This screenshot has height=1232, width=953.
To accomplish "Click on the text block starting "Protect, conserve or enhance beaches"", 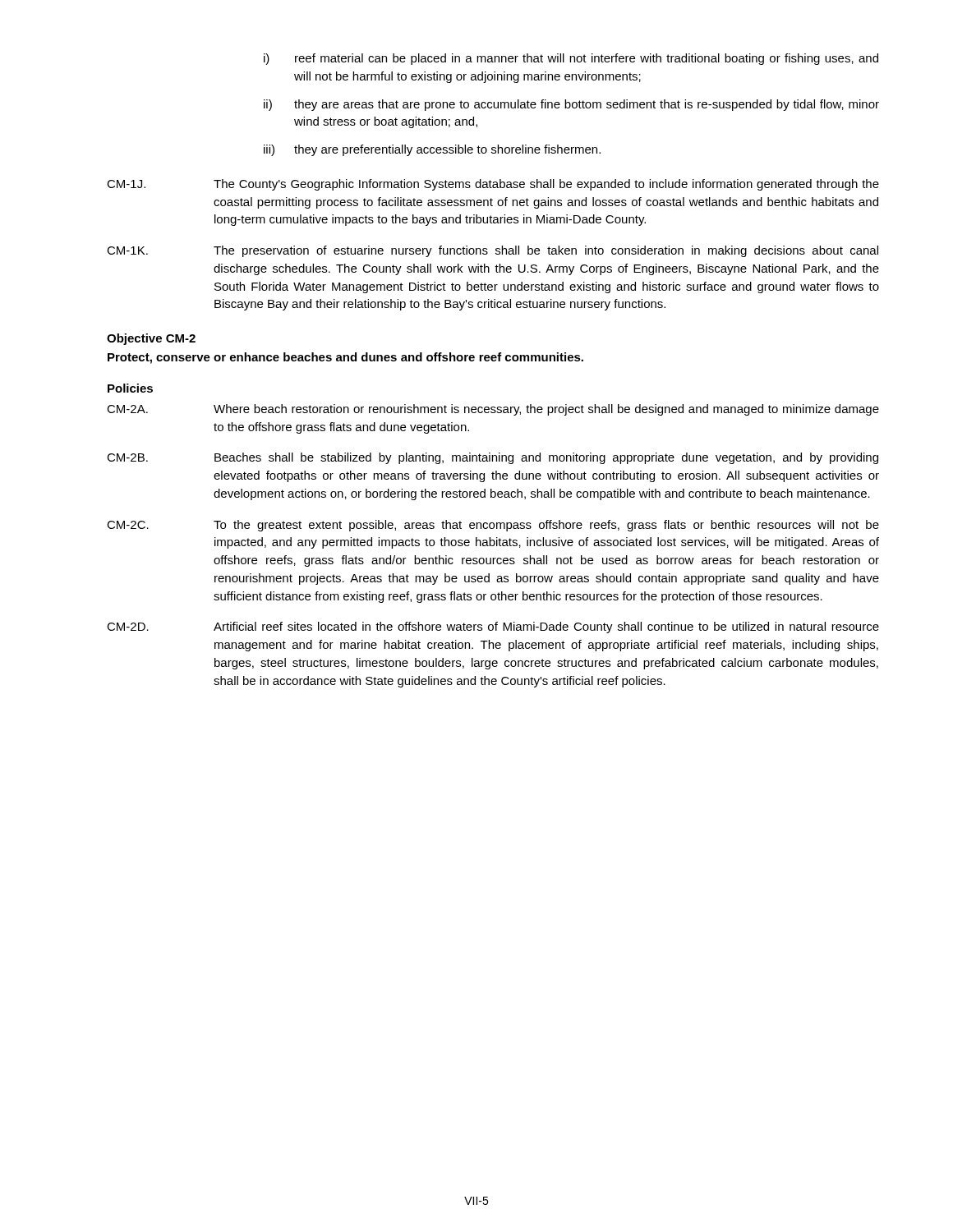I will pyautogui.click(x=345, y=357).
